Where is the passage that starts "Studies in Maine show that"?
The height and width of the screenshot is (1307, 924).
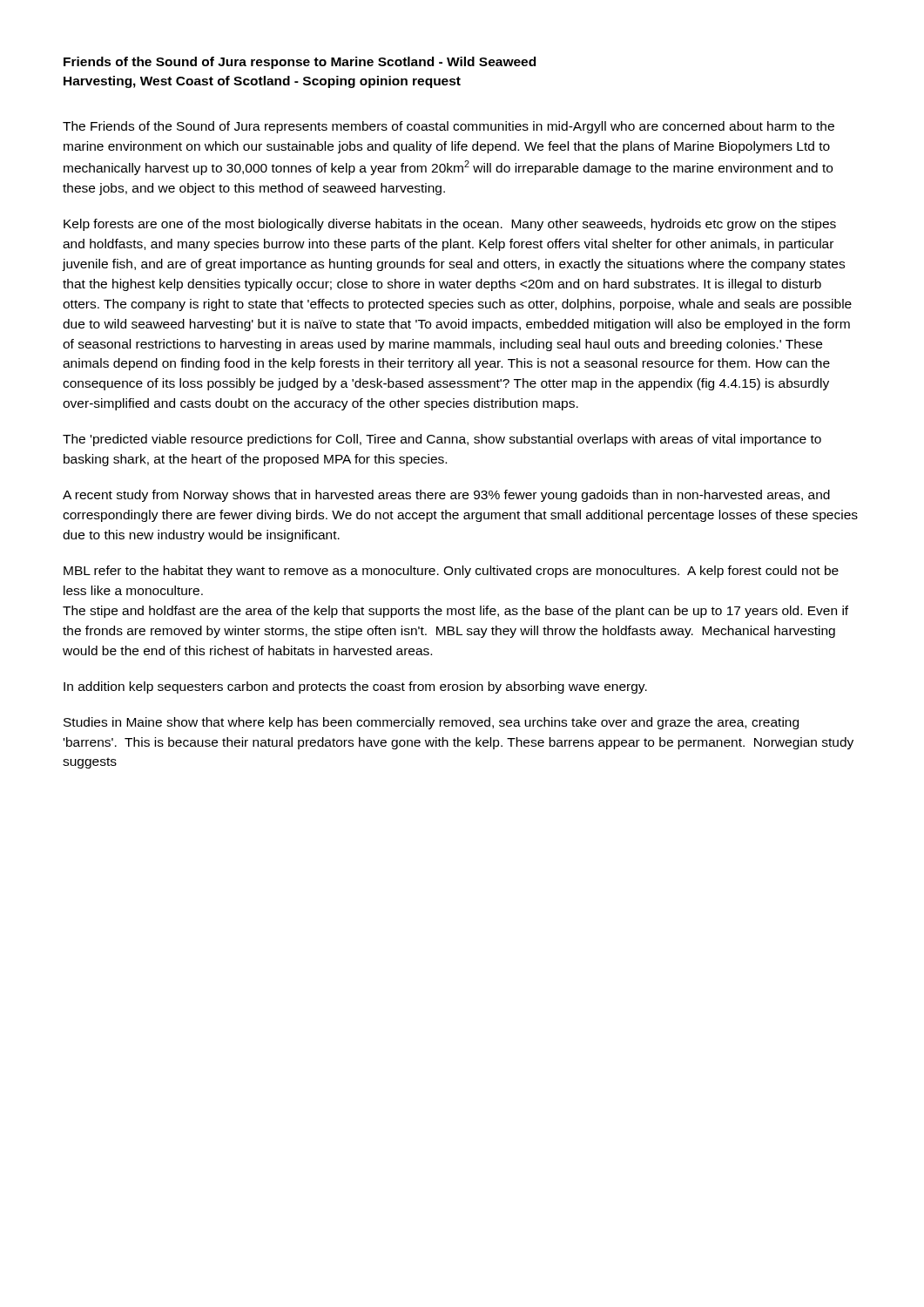[x=458, y=742]
